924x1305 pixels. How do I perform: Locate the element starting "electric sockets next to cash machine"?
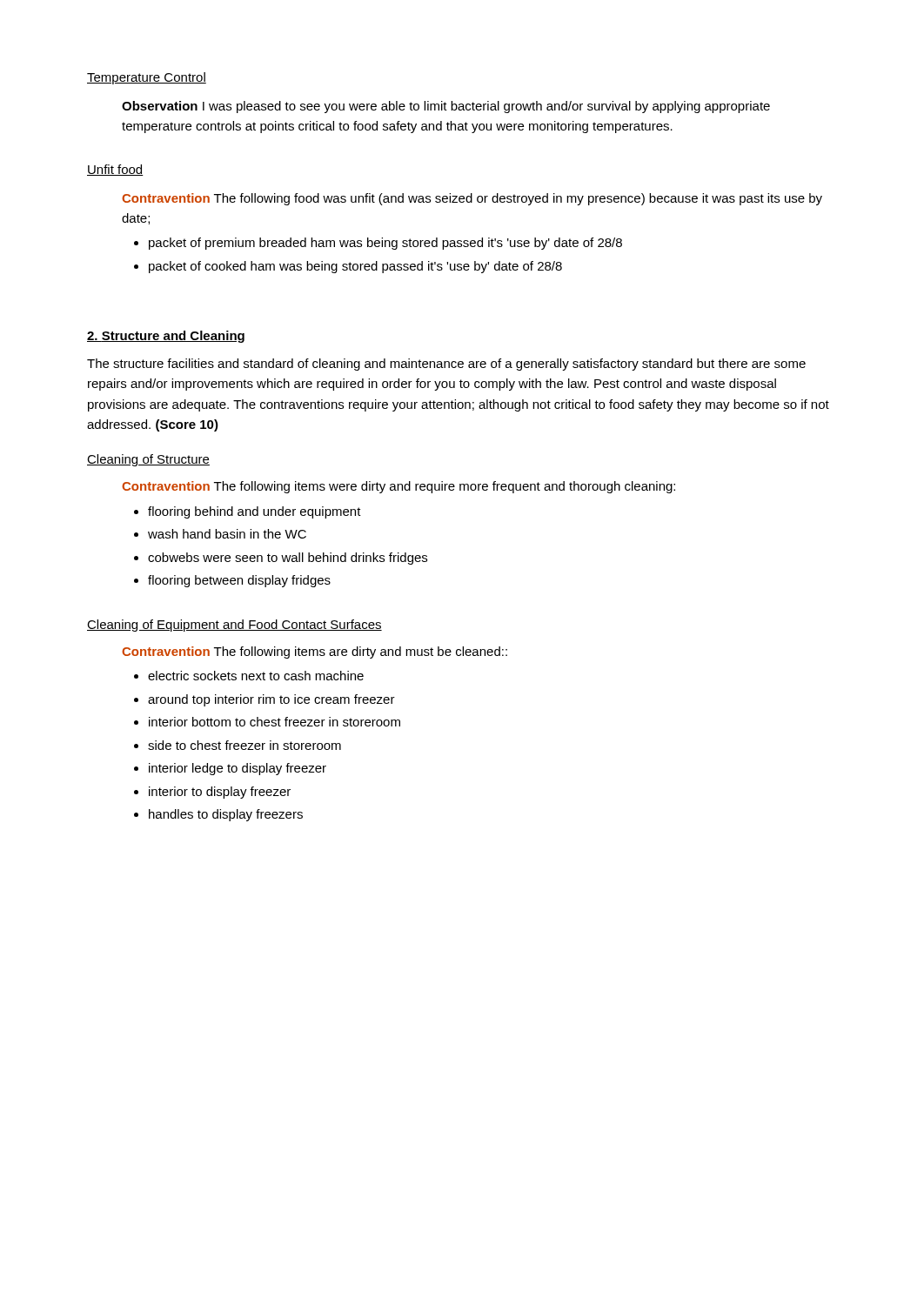coord(256,676)
